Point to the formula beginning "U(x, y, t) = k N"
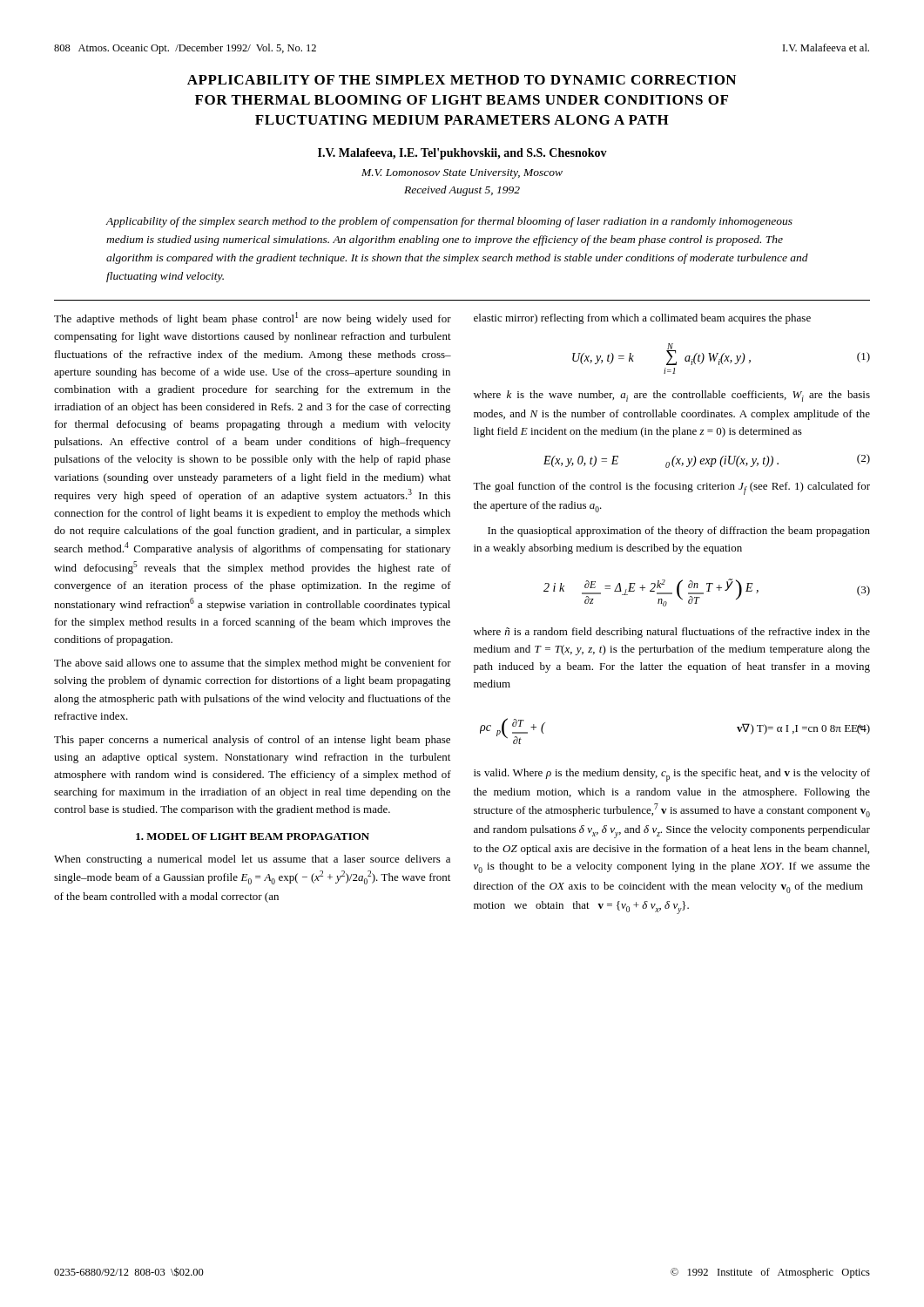924x1307 pixels. tap(721, 356)
